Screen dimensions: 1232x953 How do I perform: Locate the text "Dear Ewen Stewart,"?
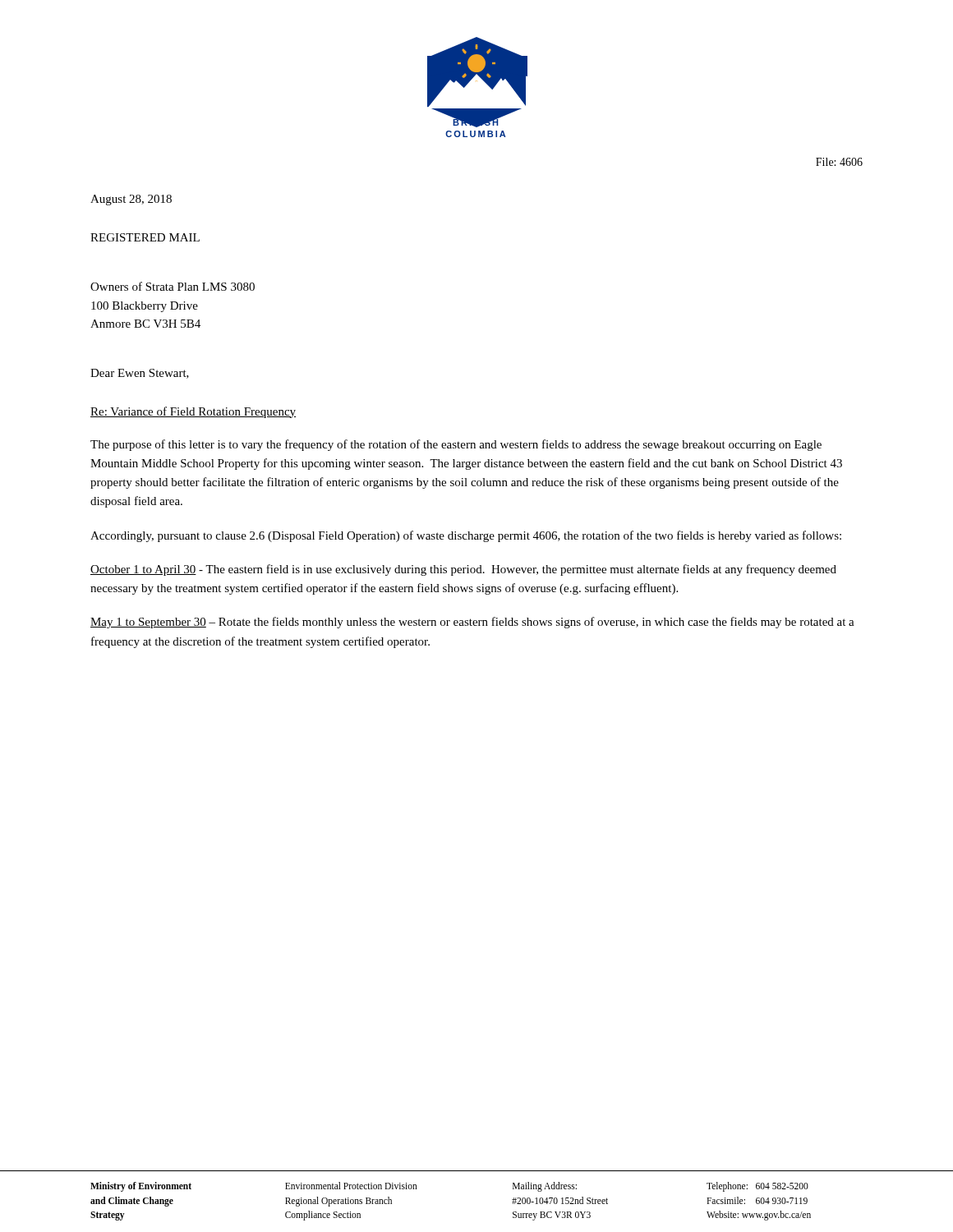[x=140, y=372]
